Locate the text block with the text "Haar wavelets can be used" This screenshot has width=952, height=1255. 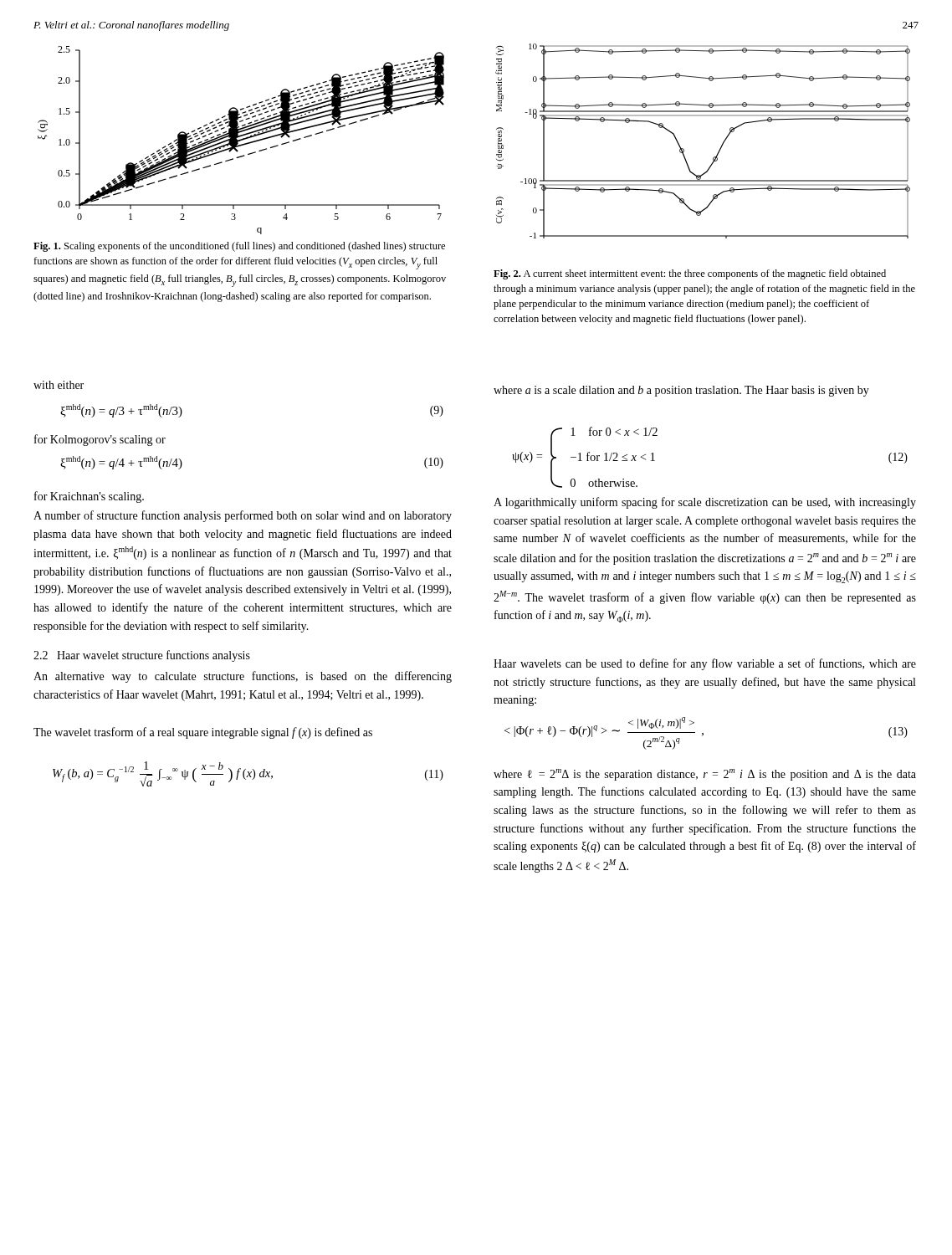pyautogui.click(x=705, y=682)
